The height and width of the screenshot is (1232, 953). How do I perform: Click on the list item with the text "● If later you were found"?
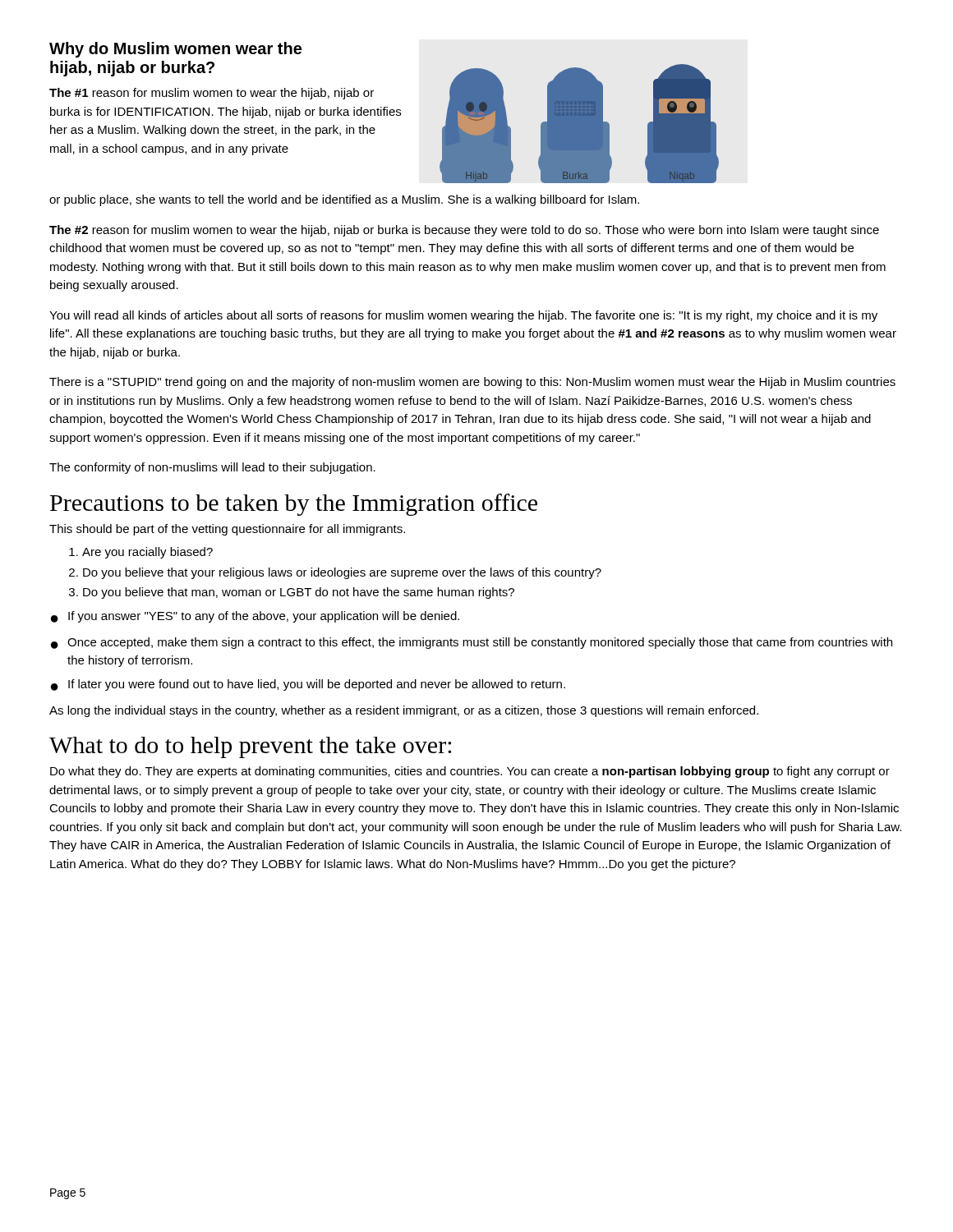[x=476, y=685]
